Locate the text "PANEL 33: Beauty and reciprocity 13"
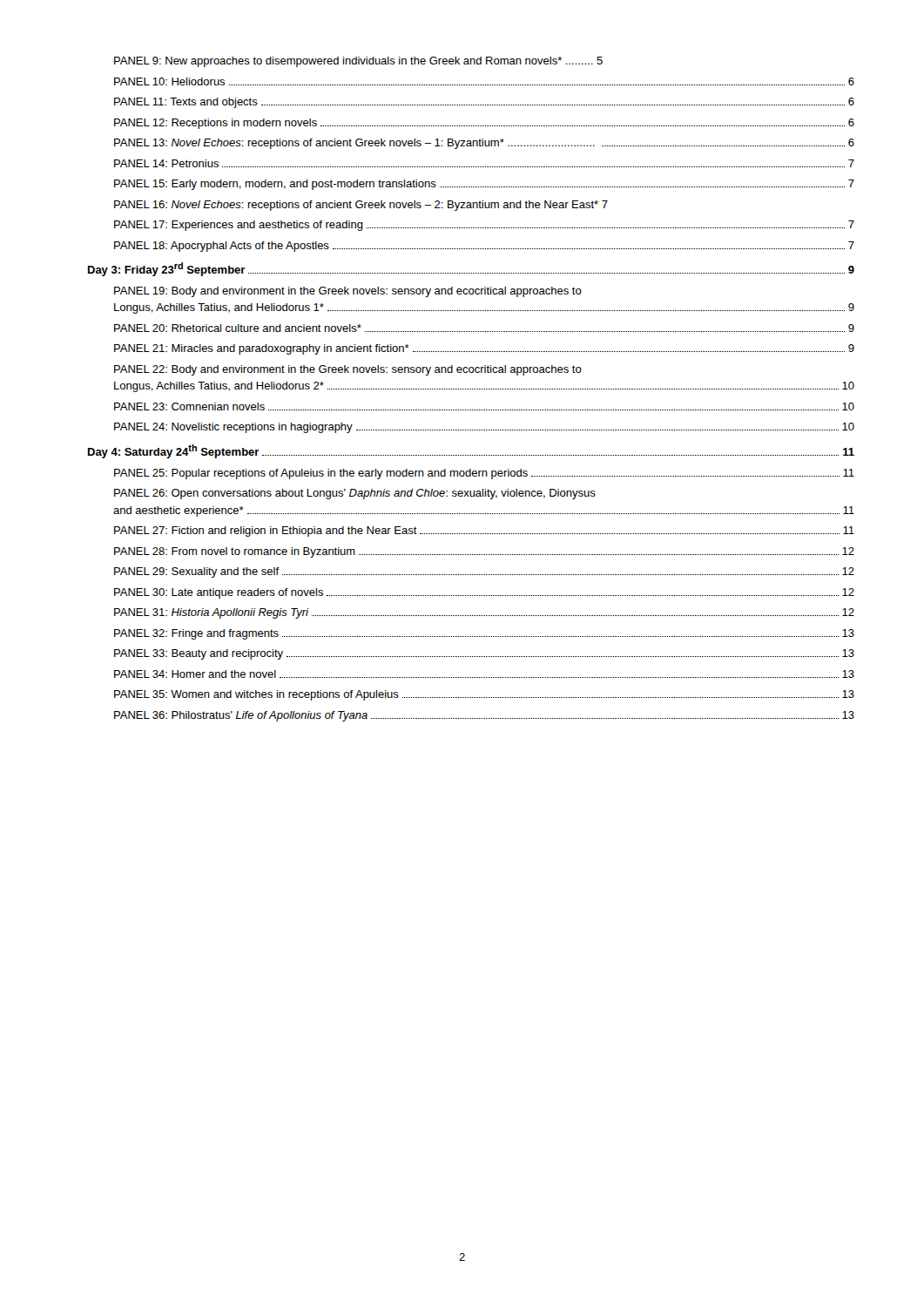 click(484, 653)
